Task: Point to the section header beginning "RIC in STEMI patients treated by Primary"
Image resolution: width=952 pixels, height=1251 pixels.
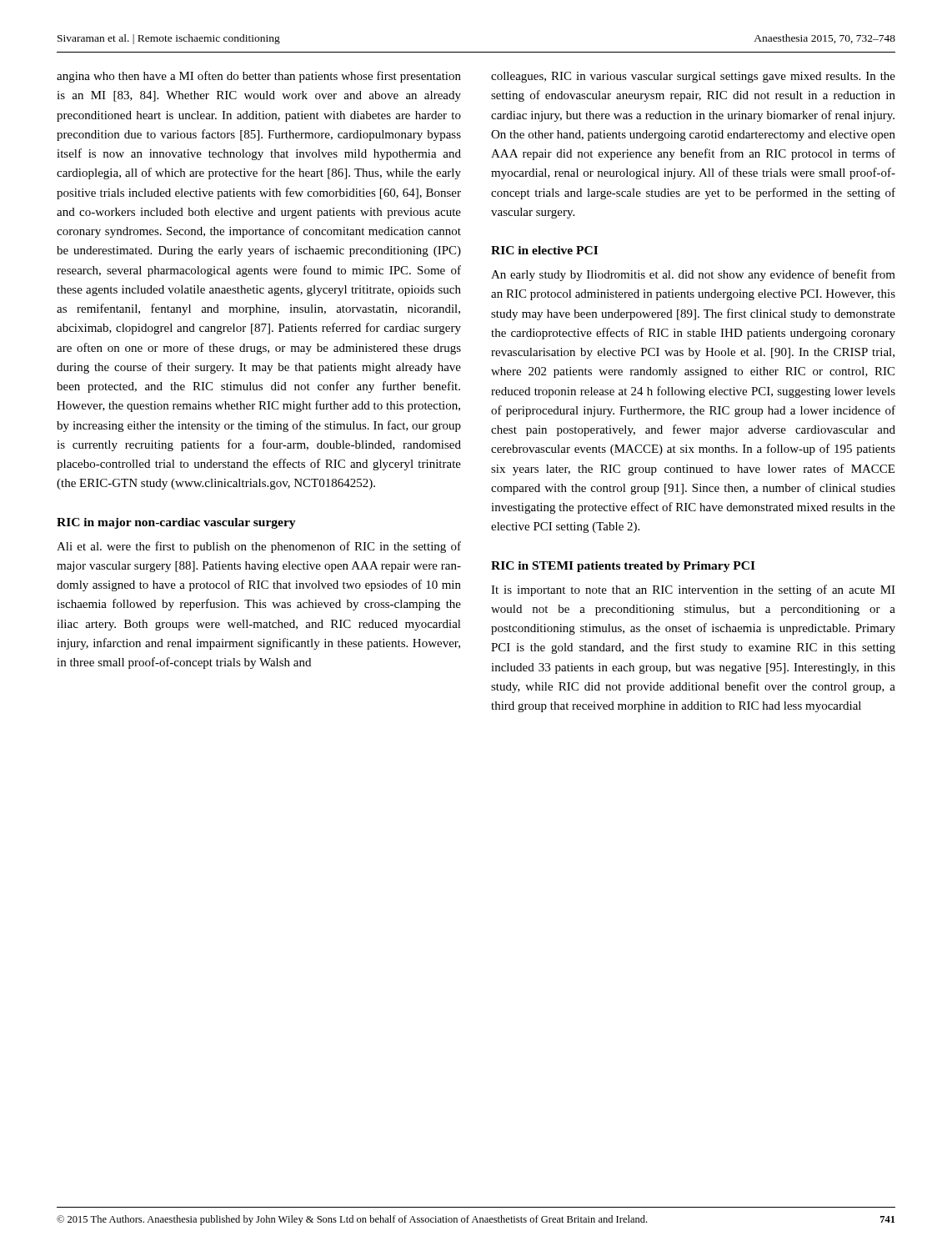Action: 623,565
